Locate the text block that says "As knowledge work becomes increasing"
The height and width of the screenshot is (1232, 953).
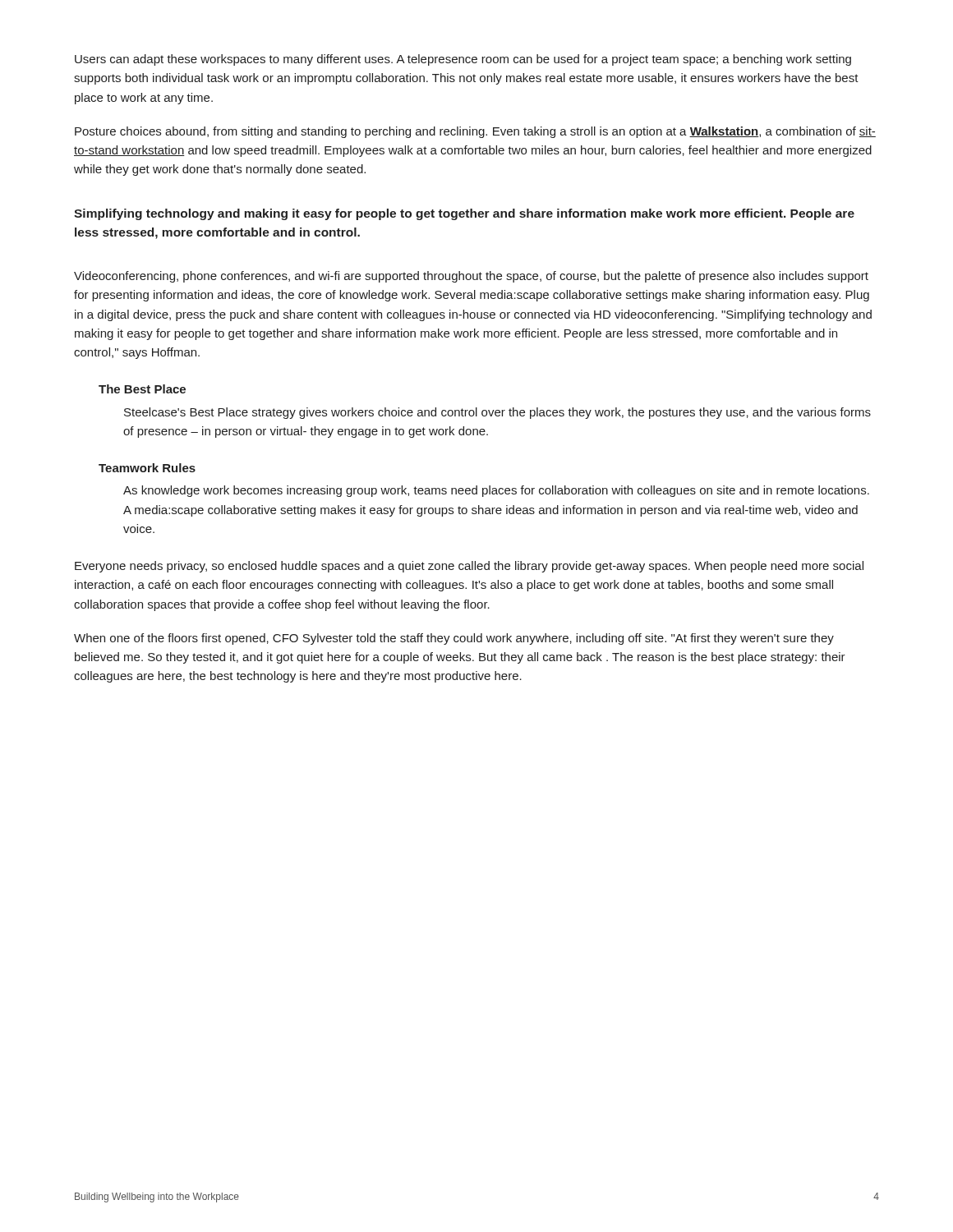(501, 509)
